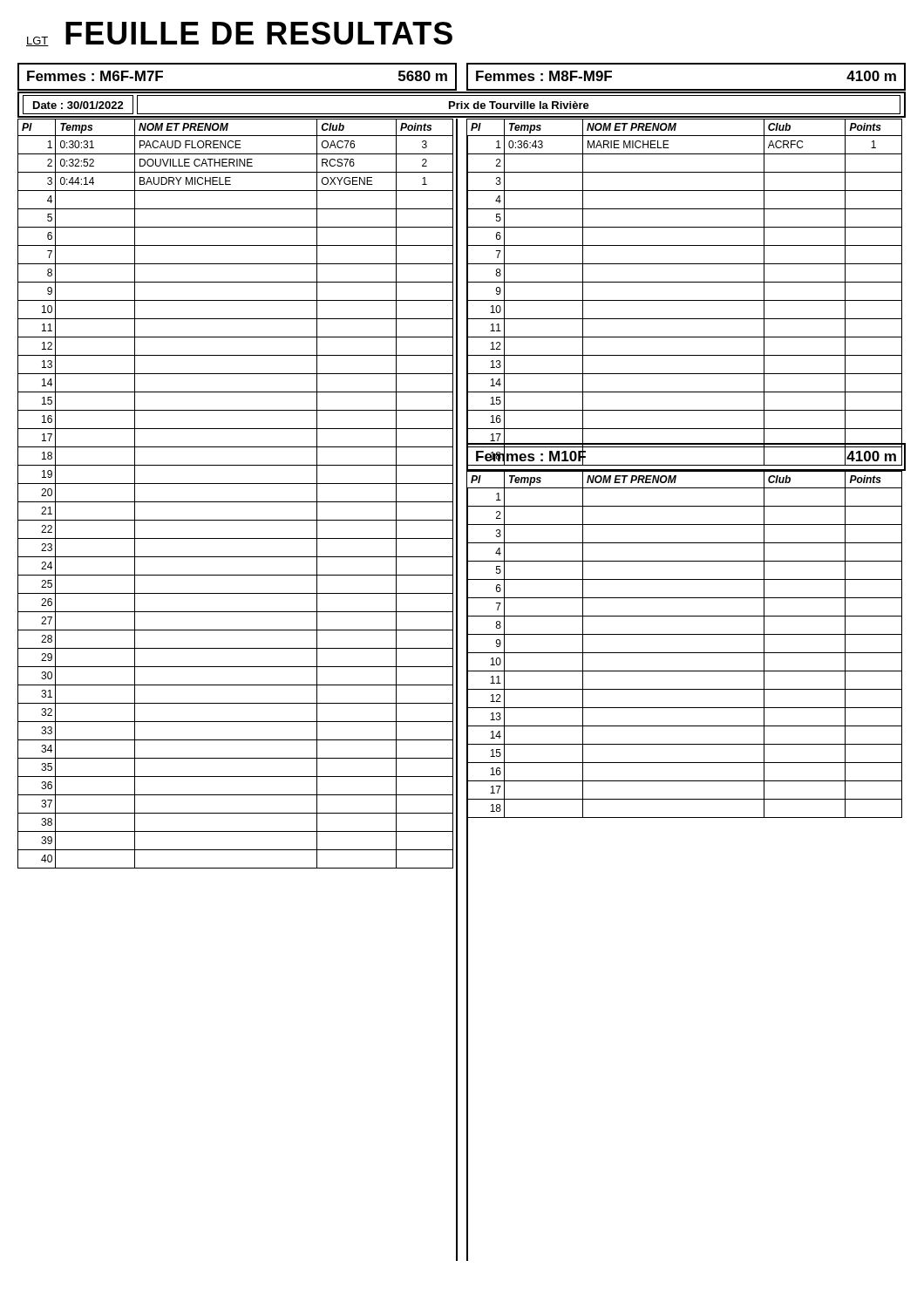
Task: Click on the table containing "DOUVILLE CATHERINE"
Action: pyautogui.click(x=235, y=494)
